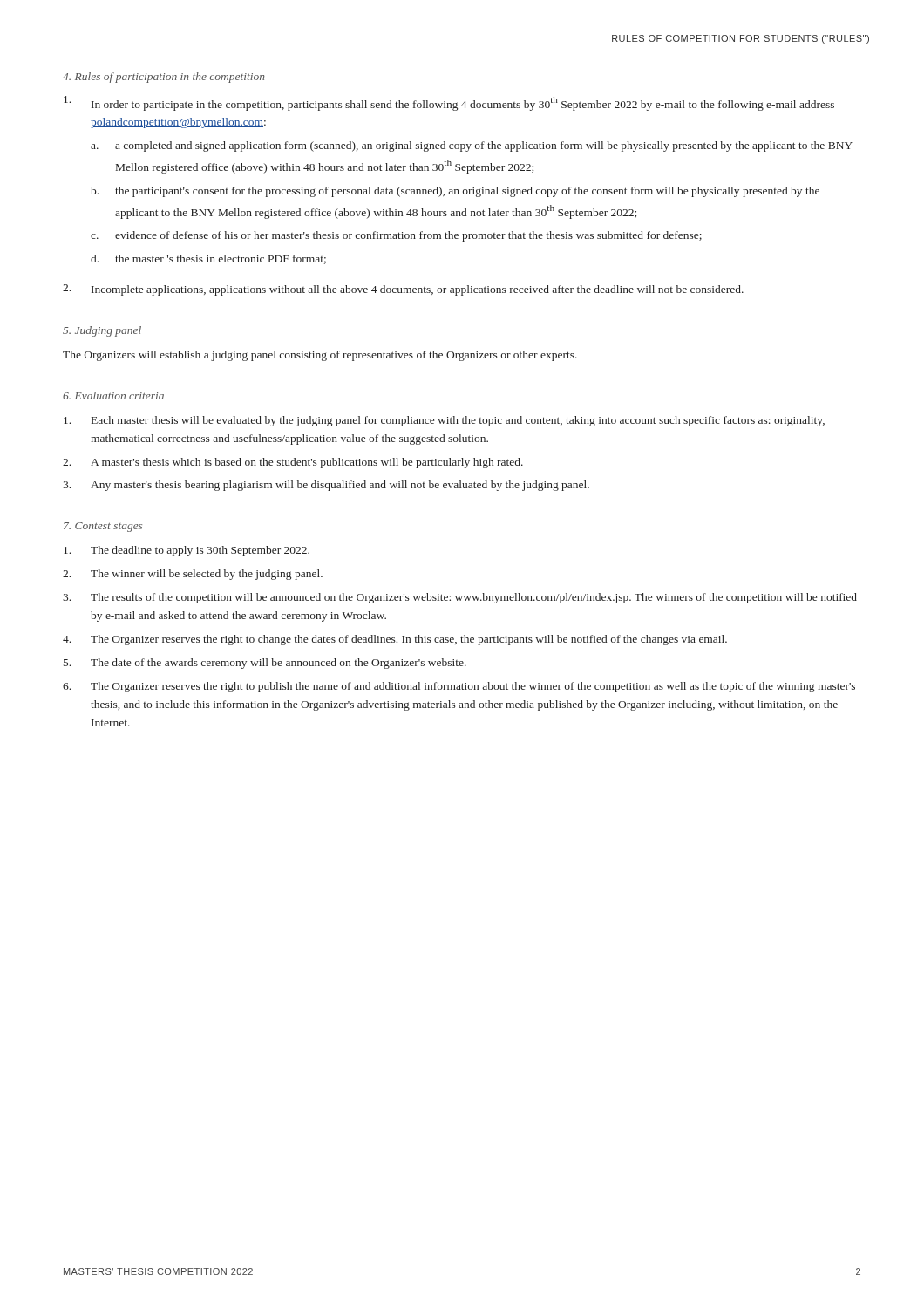Viewport: 924px width, 1308px height.
Task: Select the section header containing "6. Evaluation criteria"
Action: pyautogui.click(x=114, y=395)
